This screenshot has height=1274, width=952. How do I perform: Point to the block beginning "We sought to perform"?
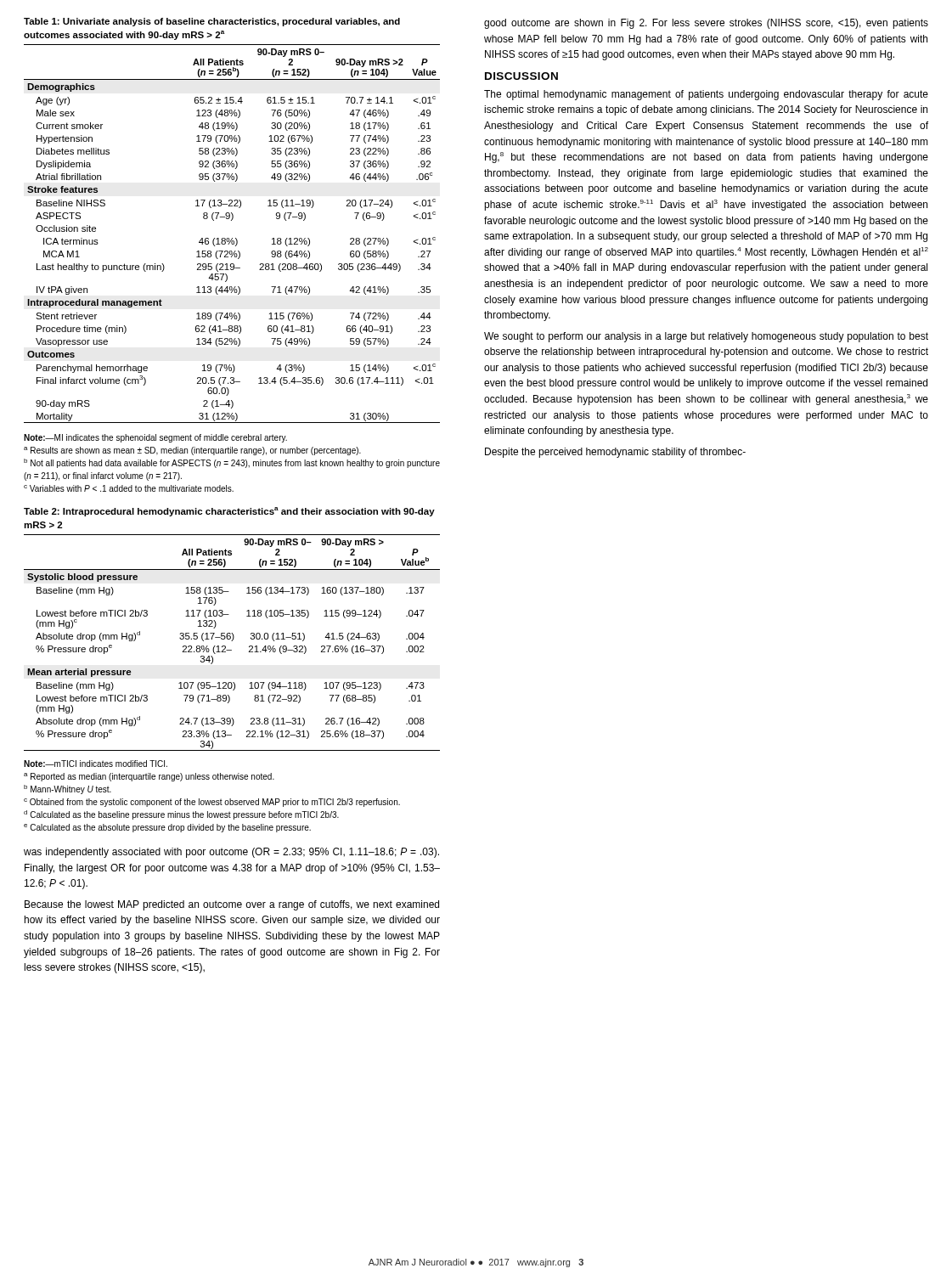click(x=706, y=383)
